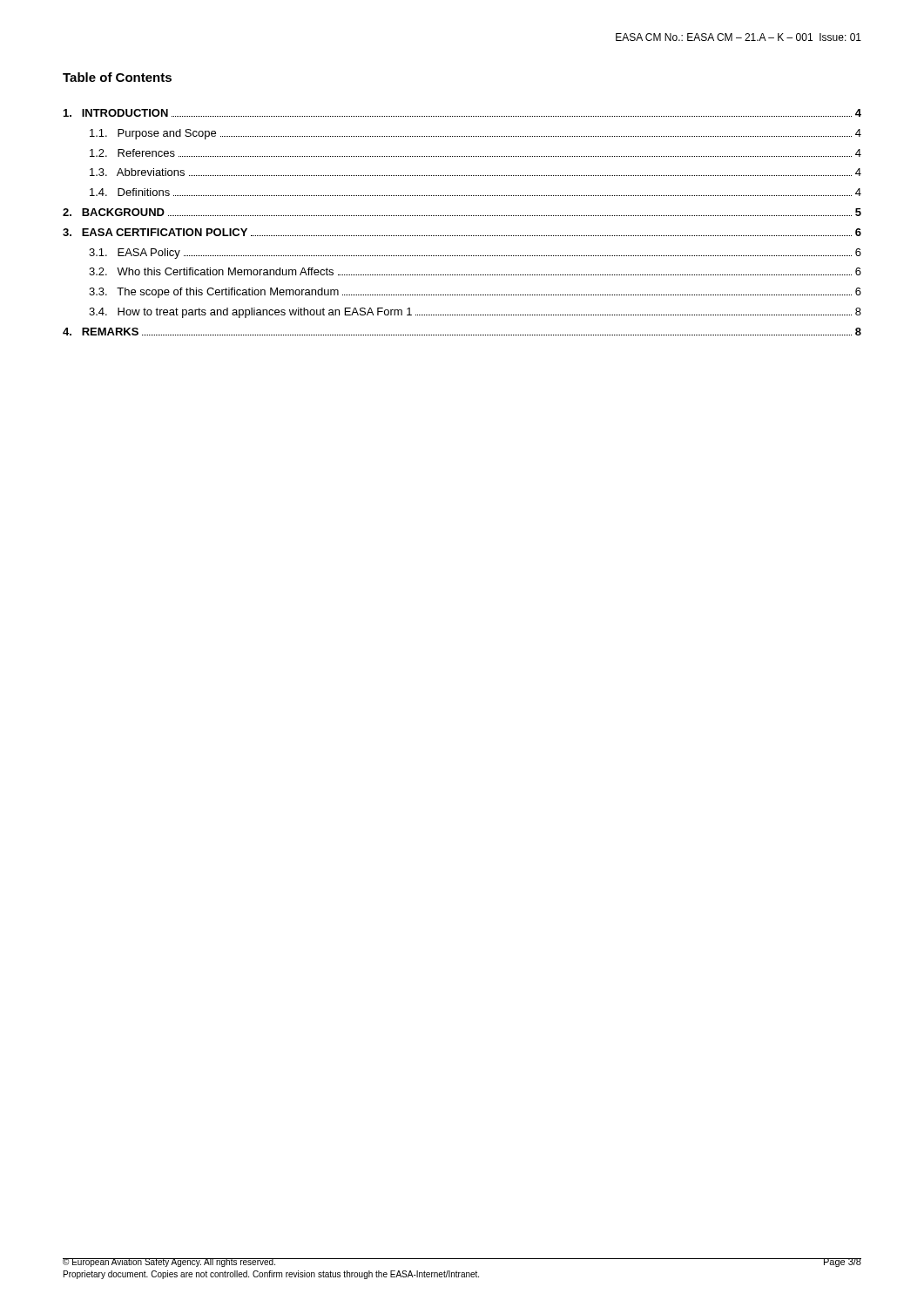The width and height of the screenshot is (924, 1307).
Task: Select the element starting "4. REMARKS 8"
Action: (x=462, y=332)
